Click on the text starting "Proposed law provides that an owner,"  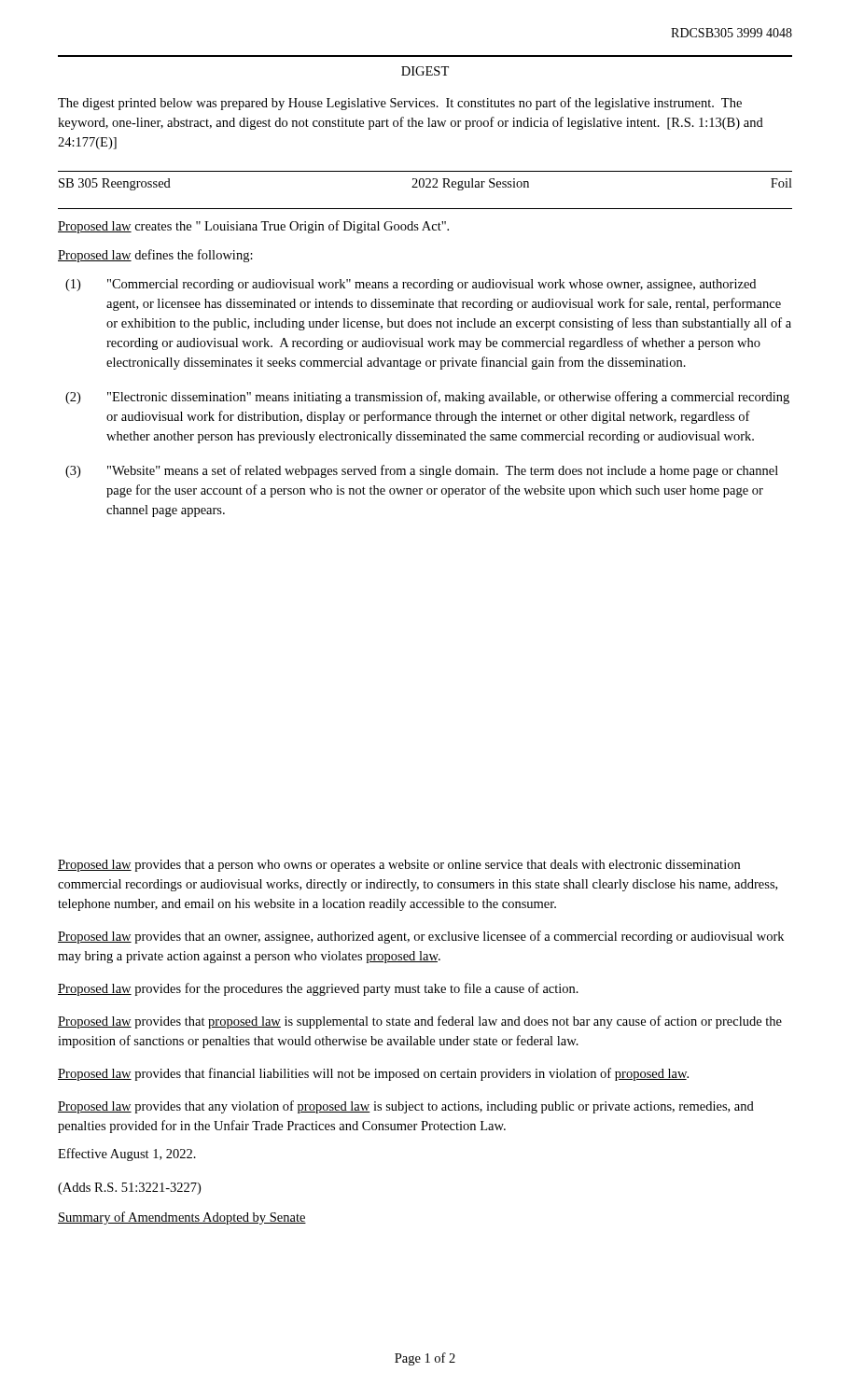421,946
